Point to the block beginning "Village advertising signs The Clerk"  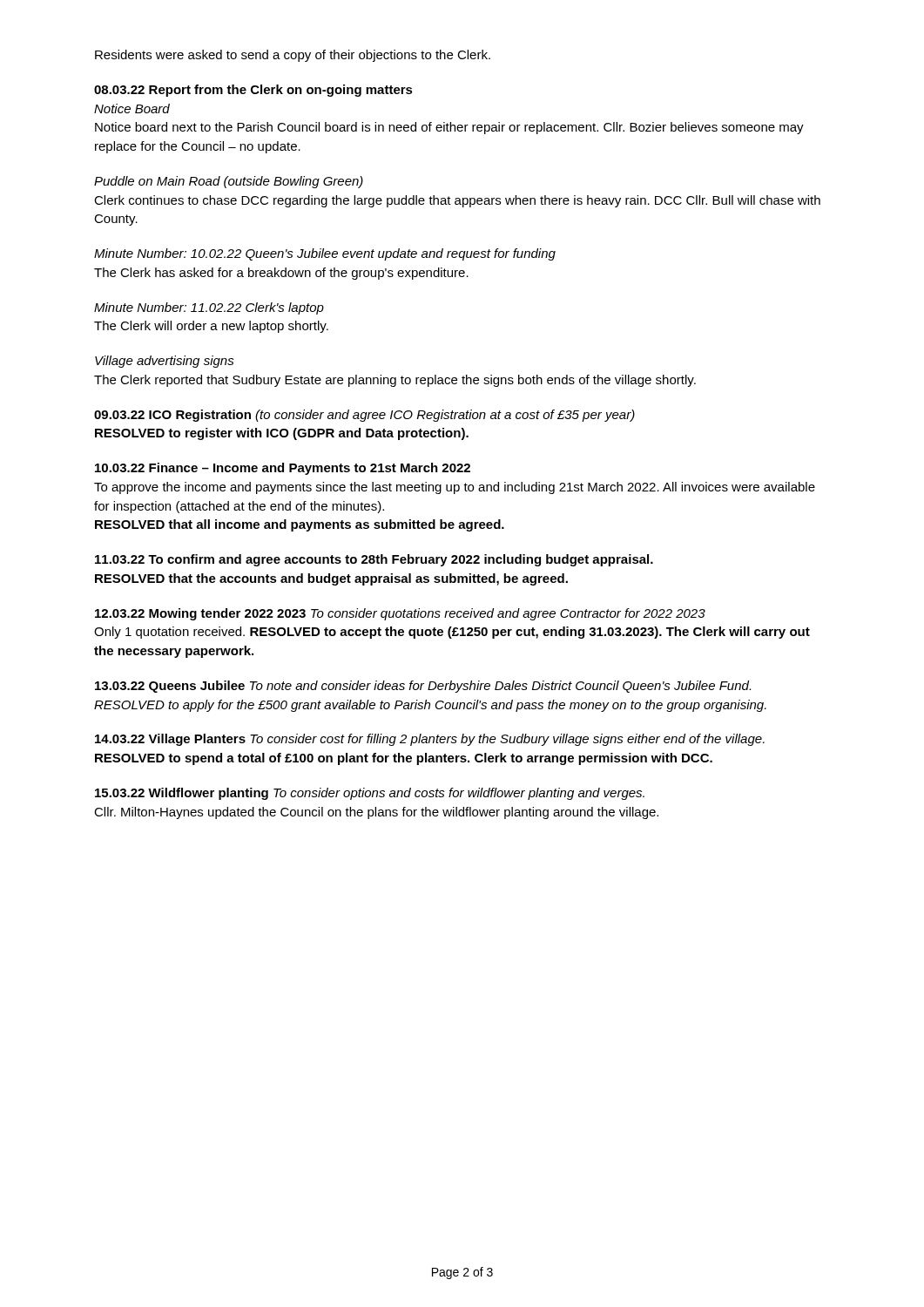pyautogui.click(x=395, y=370)
